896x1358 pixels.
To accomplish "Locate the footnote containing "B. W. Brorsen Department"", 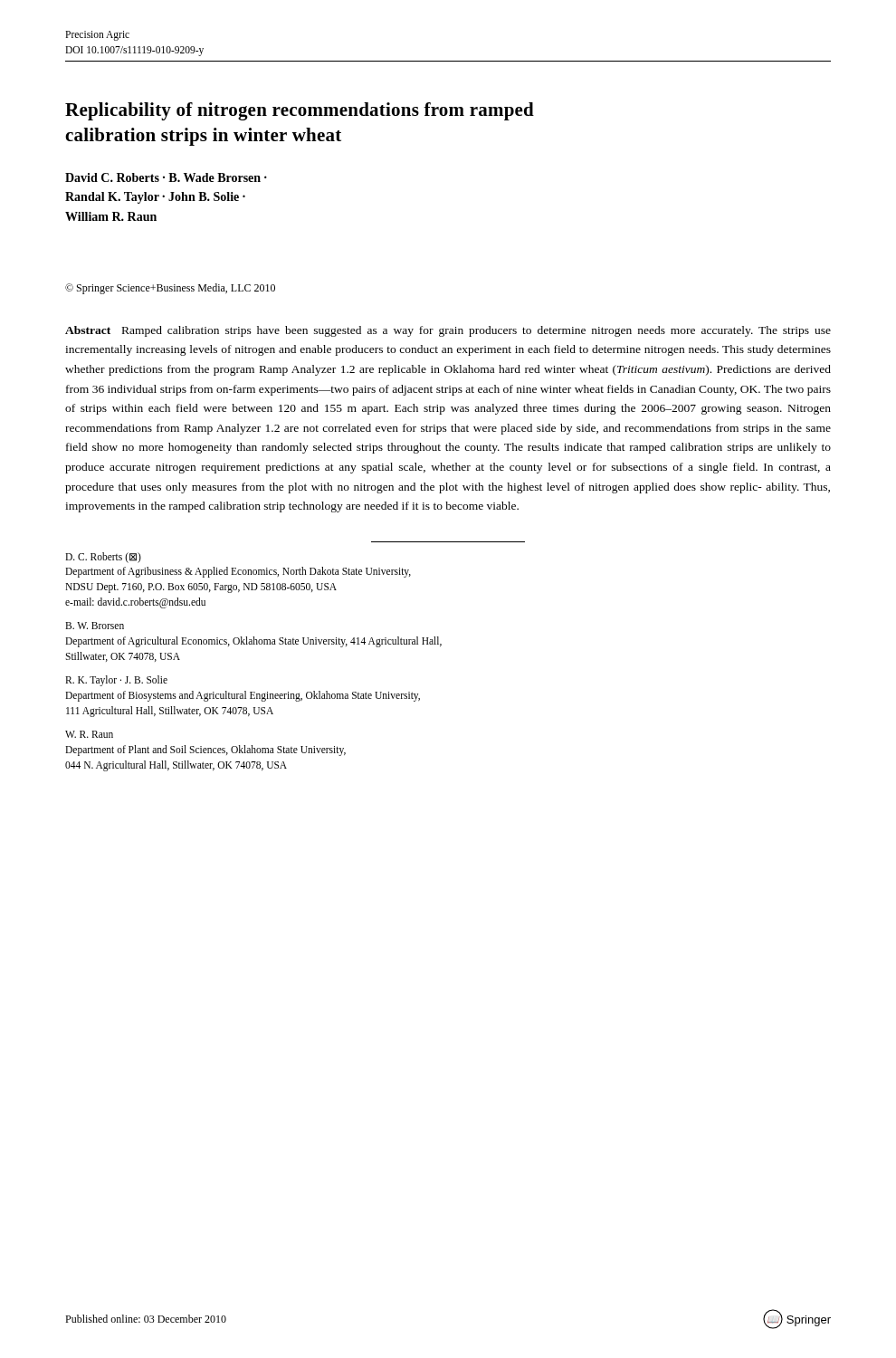I will (x=448, y=641).
